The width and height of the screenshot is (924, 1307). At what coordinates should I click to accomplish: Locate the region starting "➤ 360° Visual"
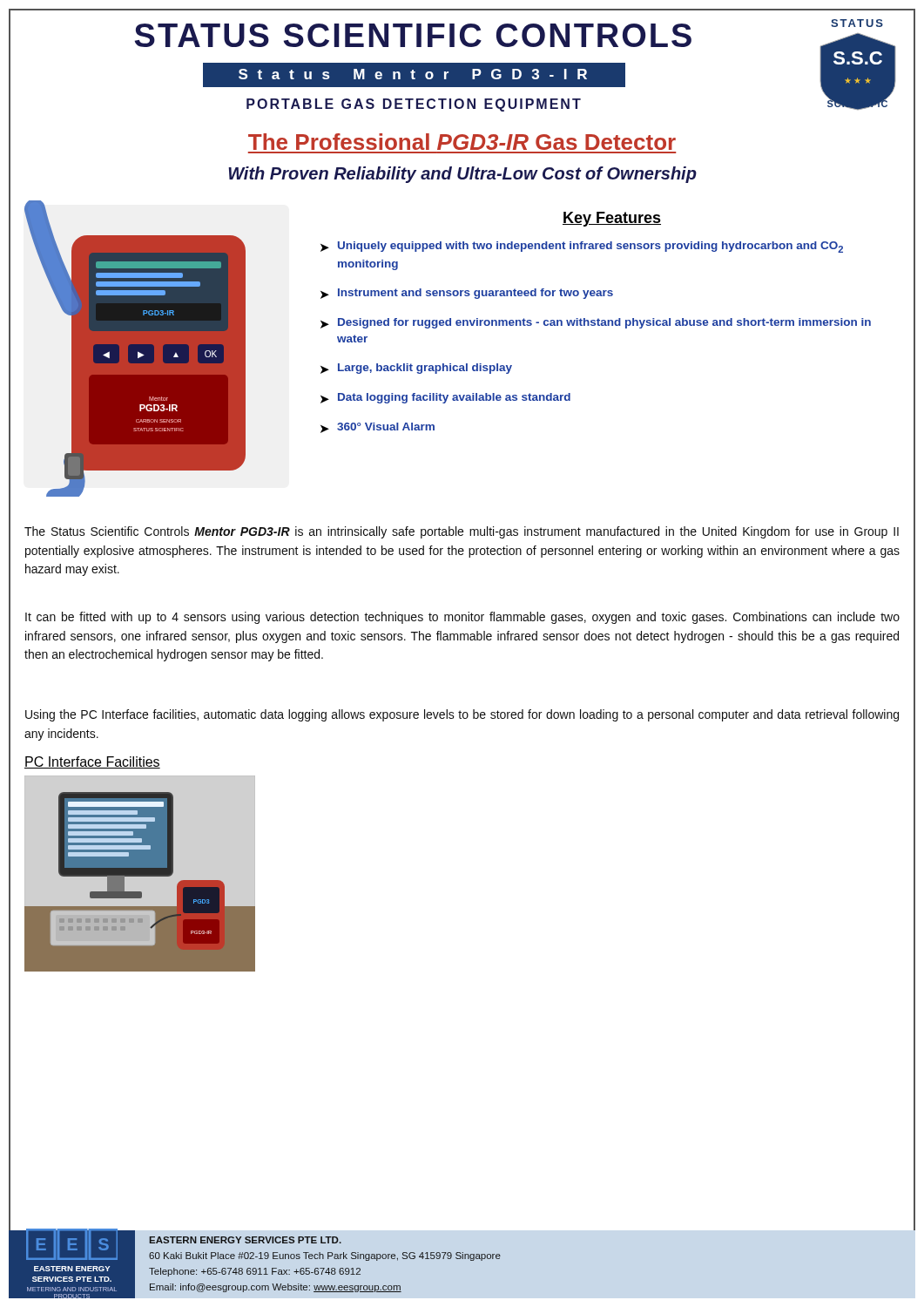click(x=377, y=428)
